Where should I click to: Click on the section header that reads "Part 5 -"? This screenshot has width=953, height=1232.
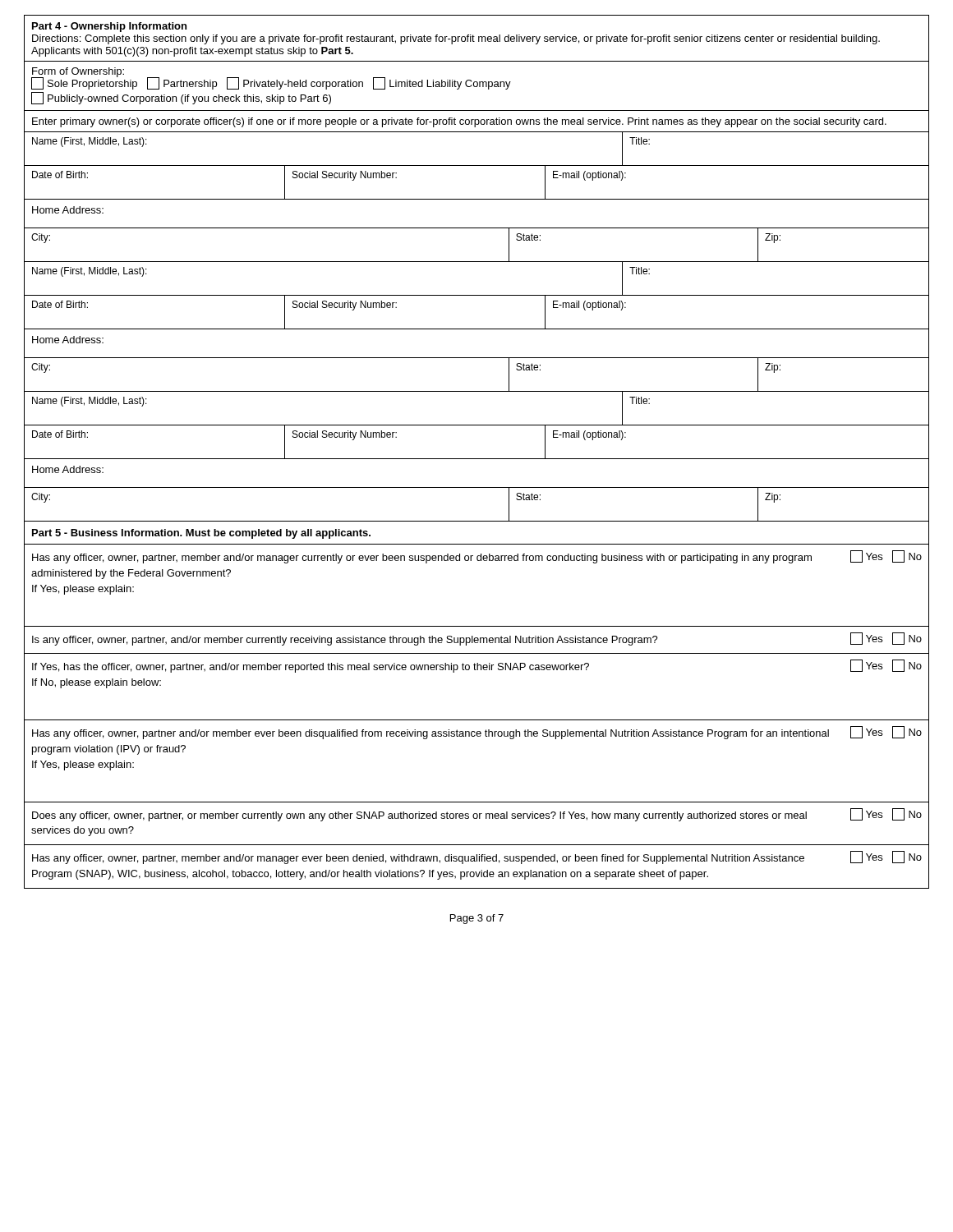point(201,533)
